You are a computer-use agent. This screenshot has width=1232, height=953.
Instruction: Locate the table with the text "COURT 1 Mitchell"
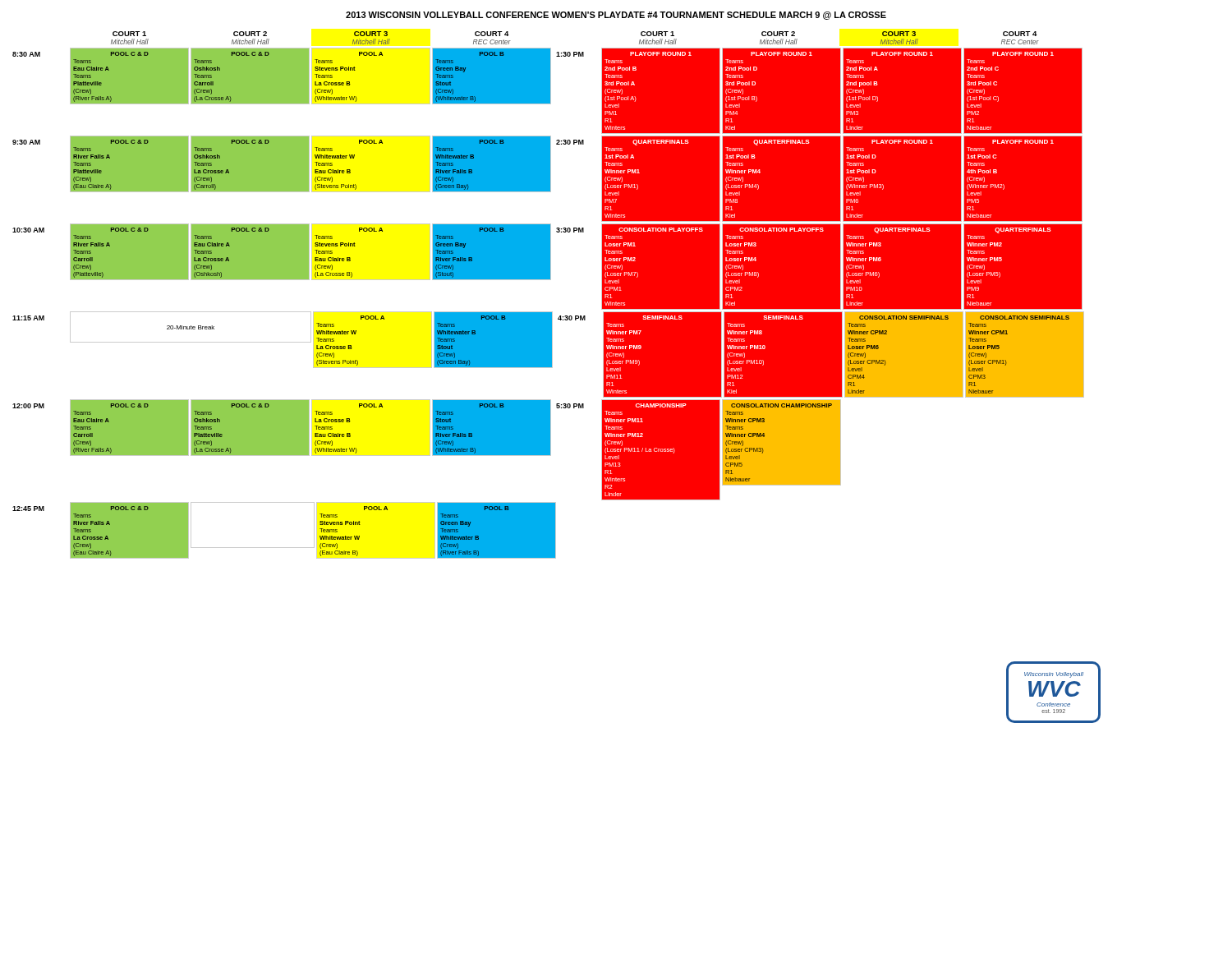coord(616,295)
